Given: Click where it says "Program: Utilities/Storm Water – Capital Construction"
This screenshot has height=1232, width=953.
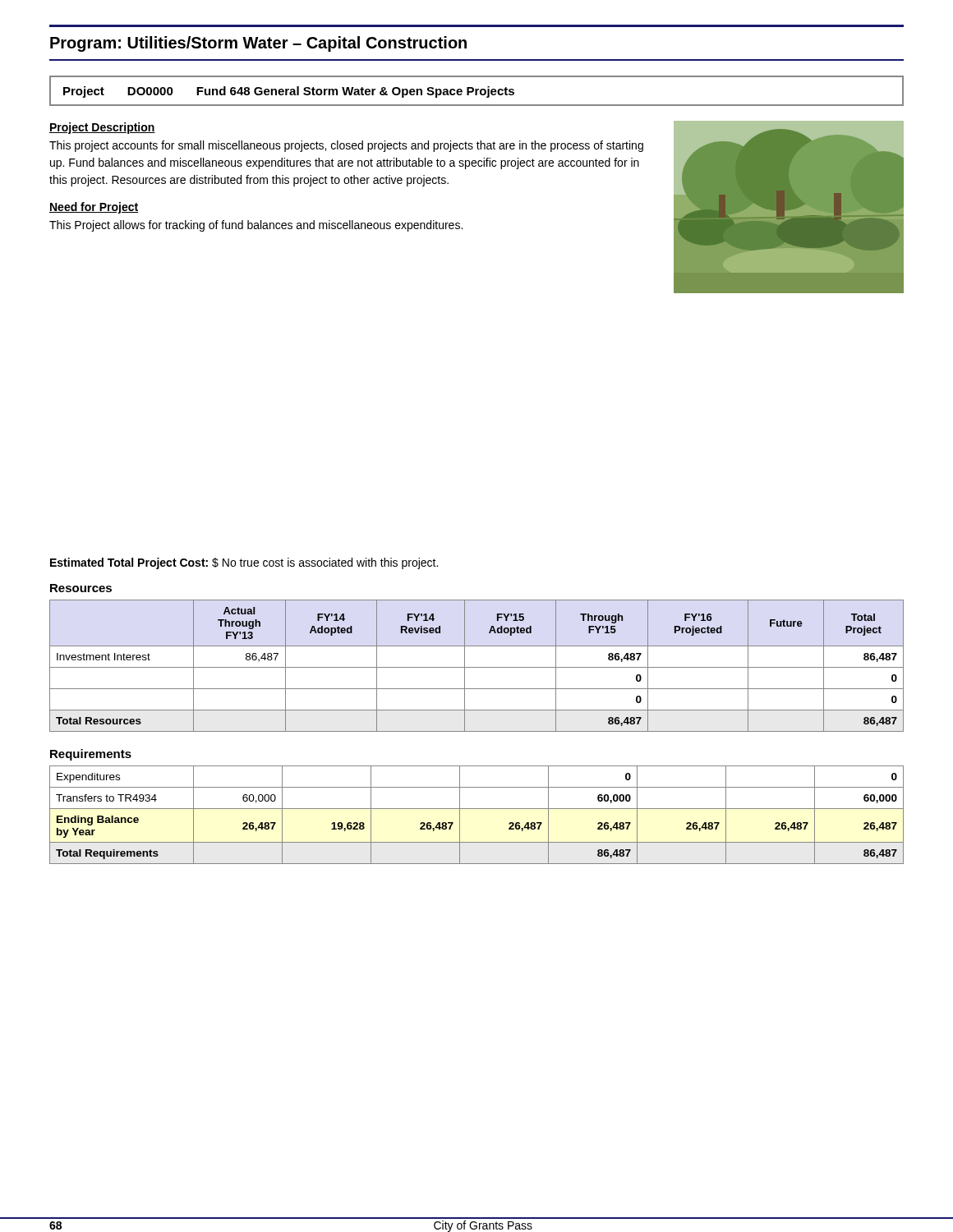Looking at the screenshot, I should [x=259, y=43].
